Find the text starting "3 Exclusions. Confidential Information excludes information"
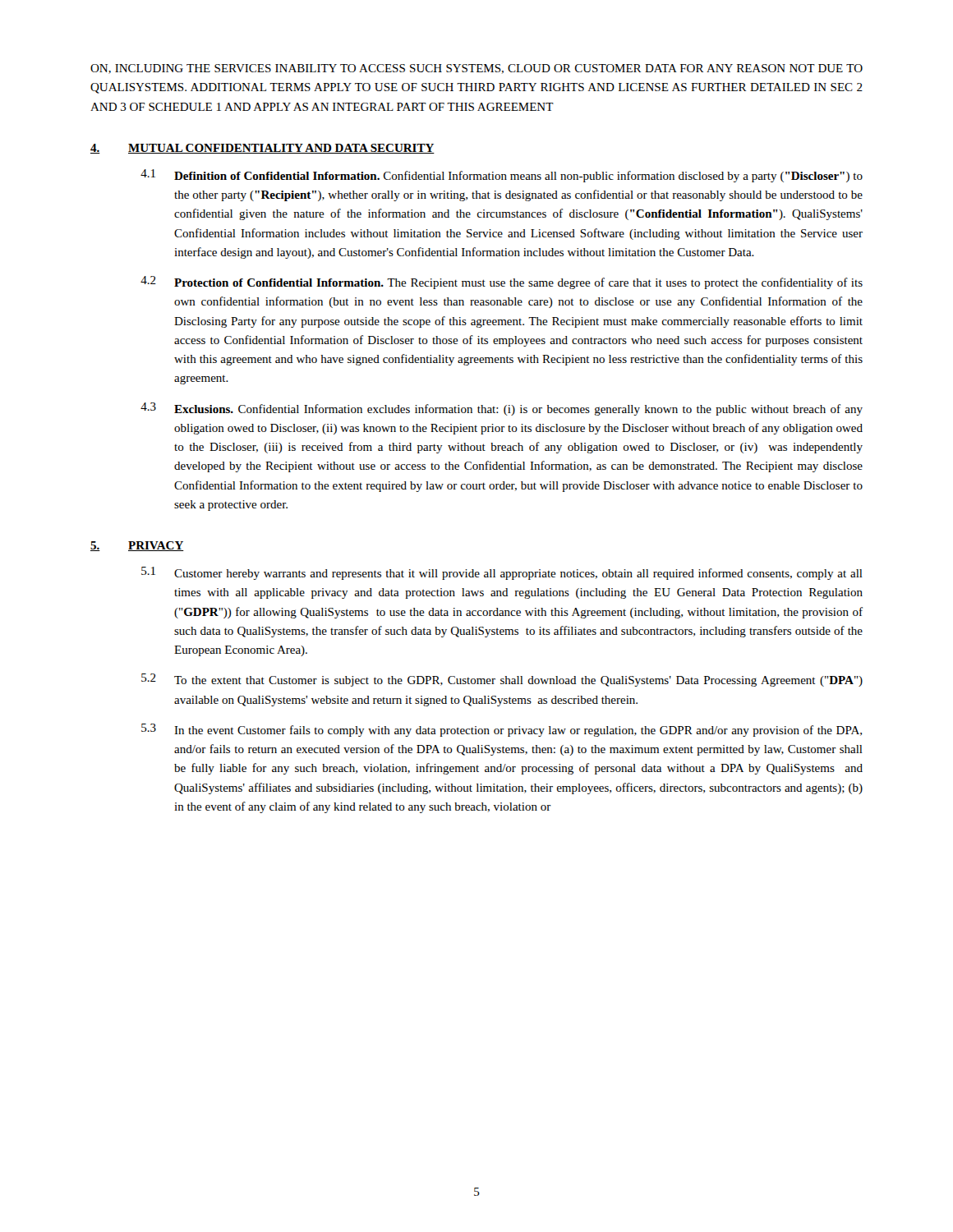 pyautogui.click(x=476, y=457)
